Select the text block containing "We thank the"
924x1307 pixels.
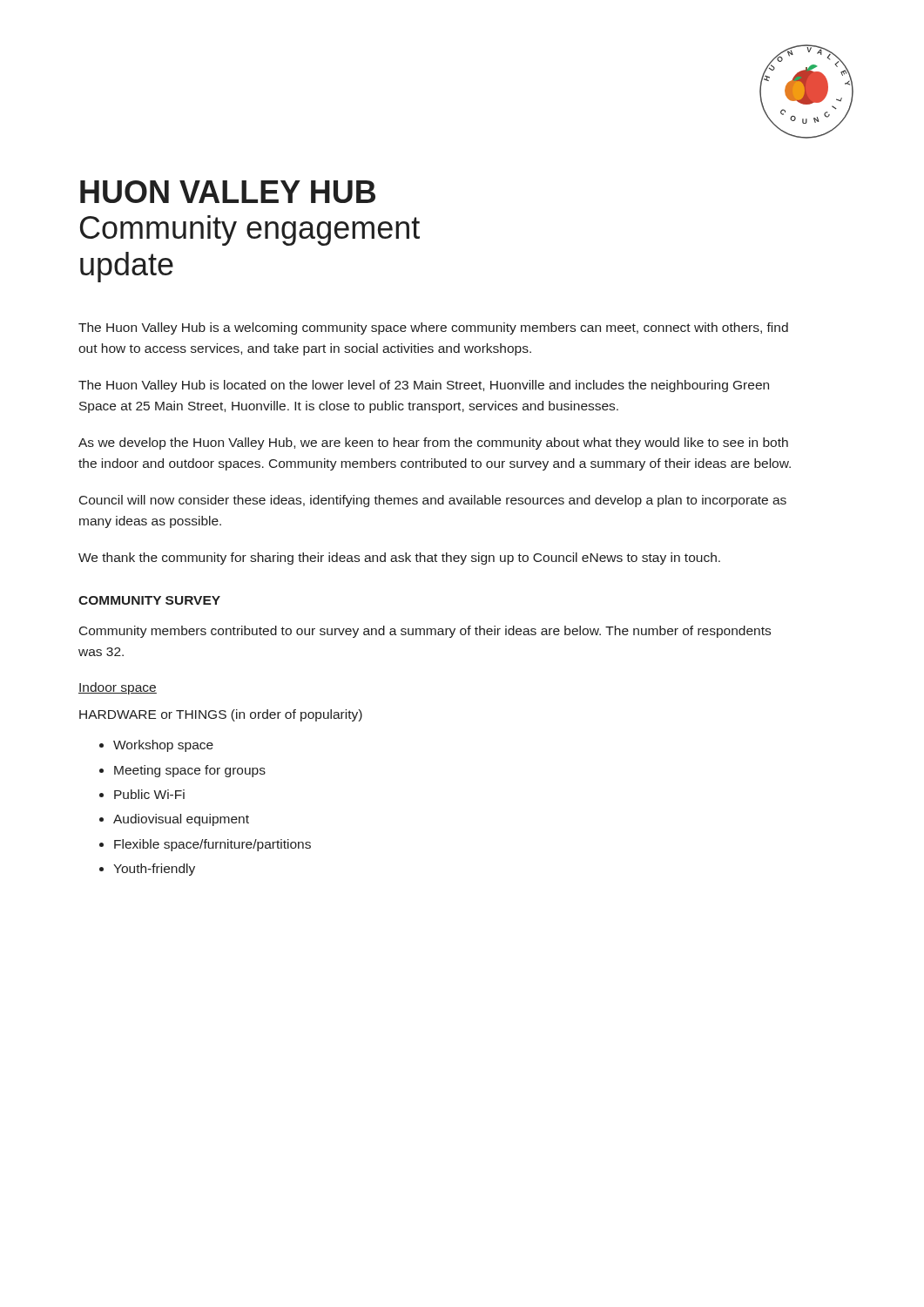click(400, 558)
